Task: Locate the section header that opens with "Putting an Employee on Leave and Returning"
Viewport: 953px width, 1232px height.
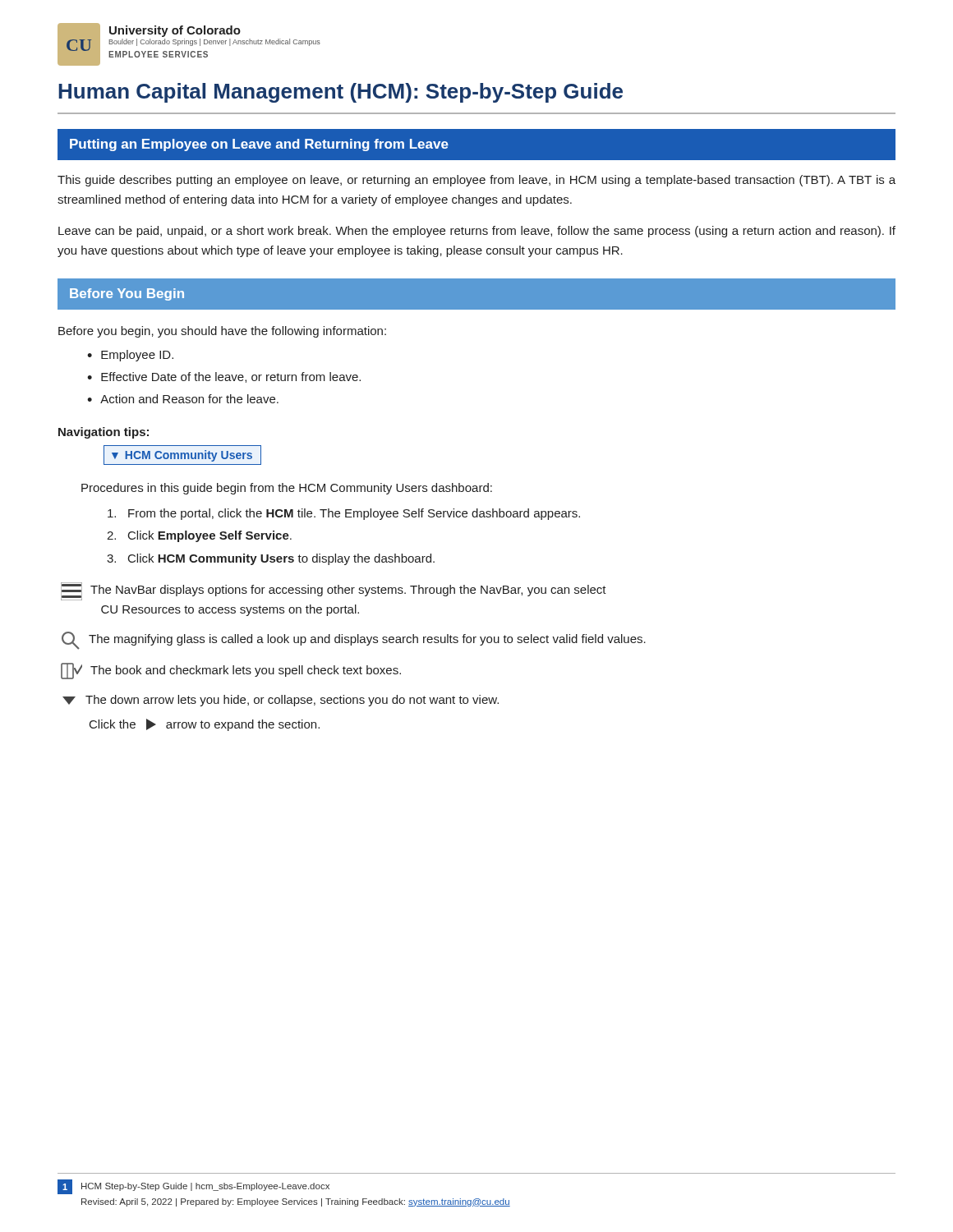Action: [259, 144]
